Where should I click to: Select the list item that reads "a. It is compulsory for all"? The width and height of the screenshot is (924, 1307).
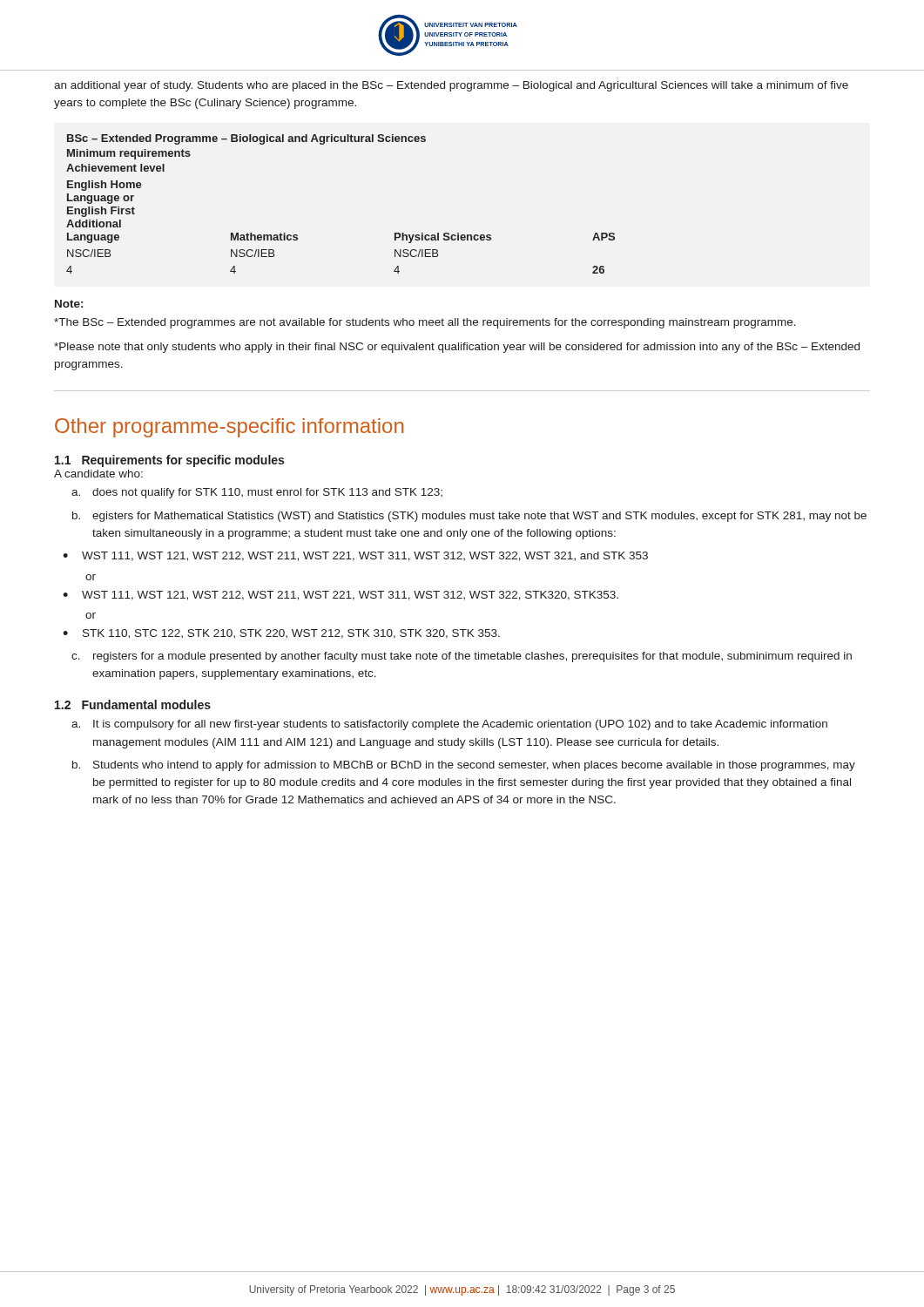click(471, 733)
